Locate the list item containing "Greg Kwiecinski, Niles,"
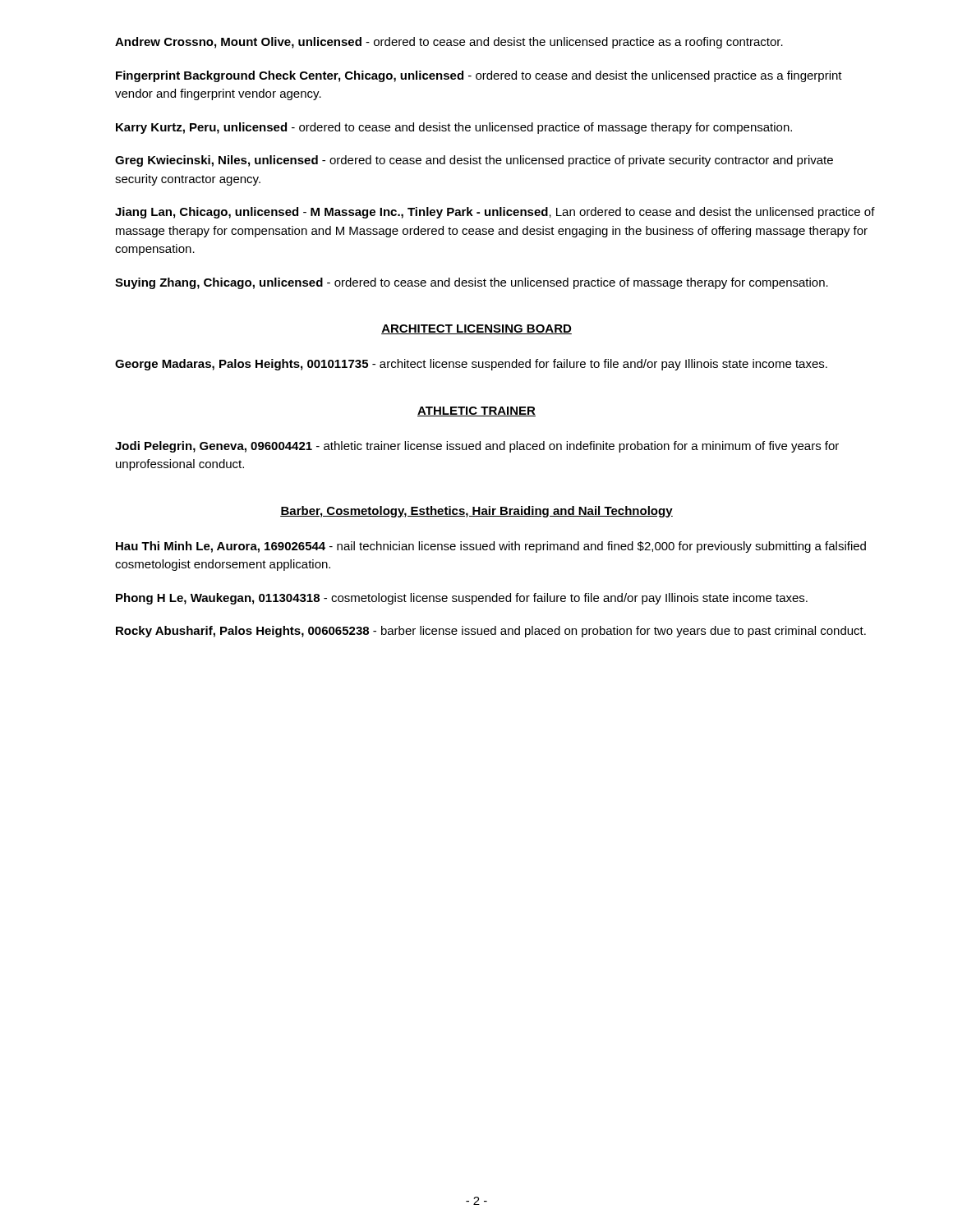The width and height of the screenshot is (953, 1232). pyautogui.click(x=476, y=170)
